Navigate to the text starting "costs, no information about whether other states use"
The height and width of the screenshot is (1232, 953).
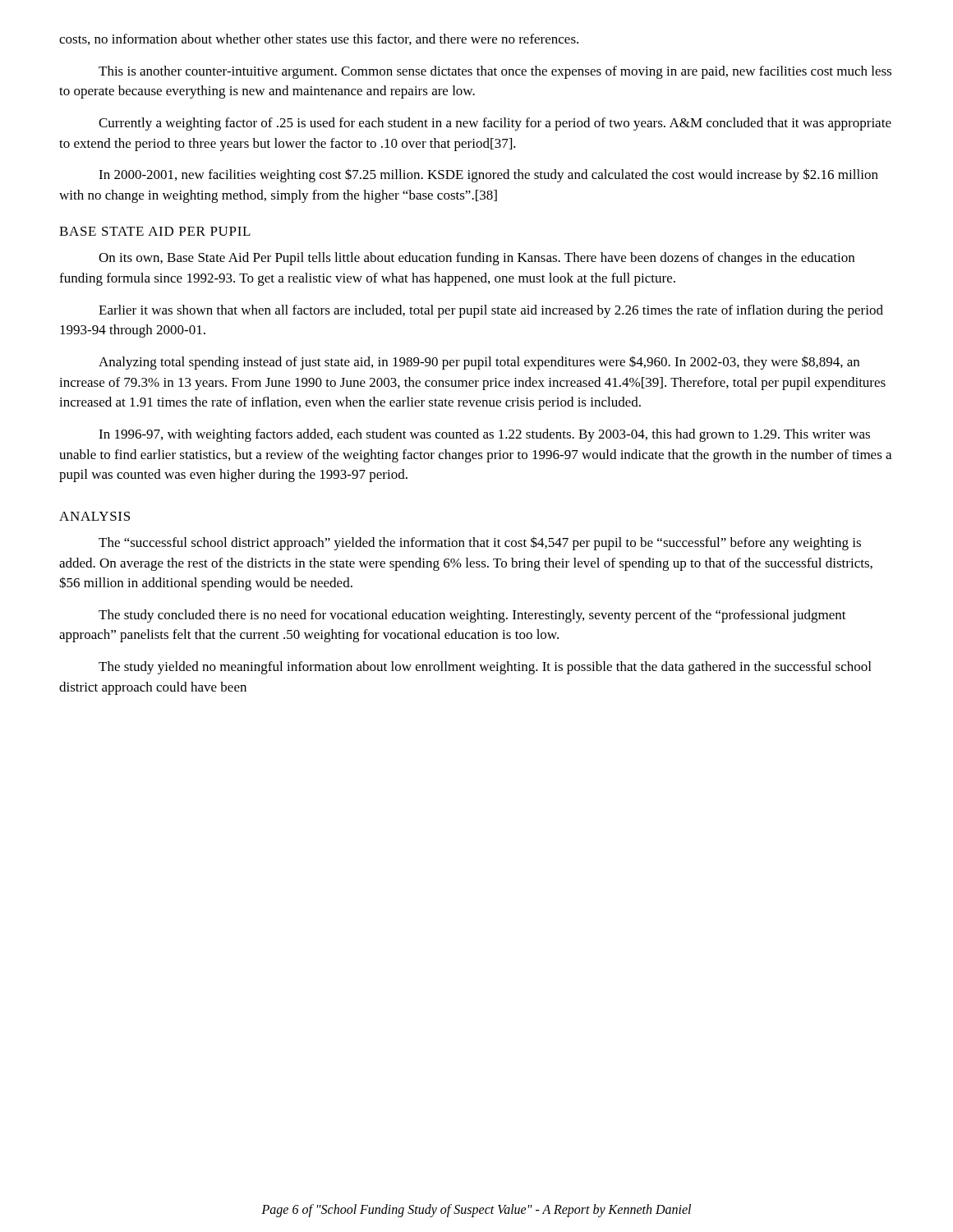[x=476, y=40]
